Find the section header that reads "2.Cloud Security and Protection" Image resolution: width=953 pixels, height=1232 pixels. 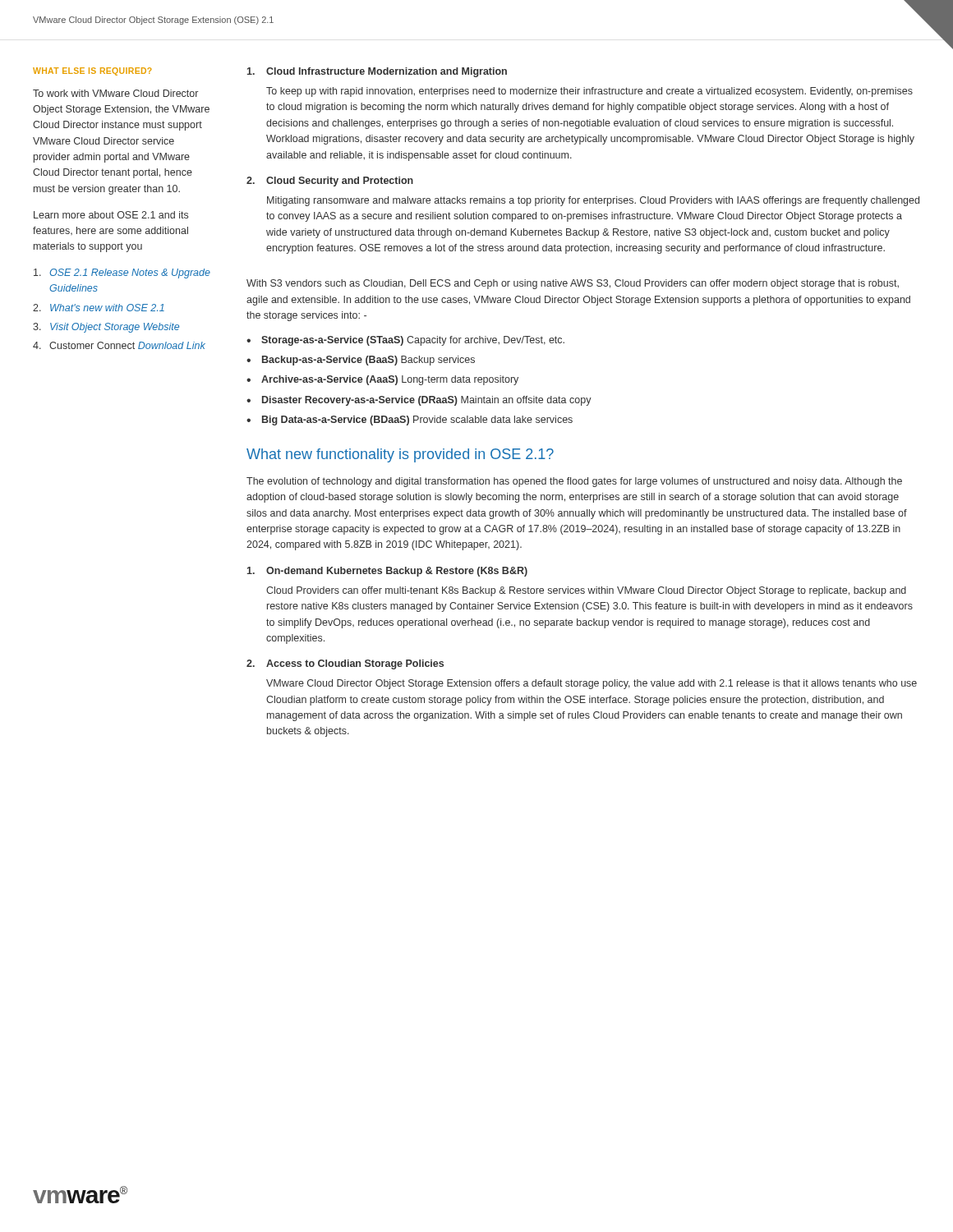click(330, 182)
